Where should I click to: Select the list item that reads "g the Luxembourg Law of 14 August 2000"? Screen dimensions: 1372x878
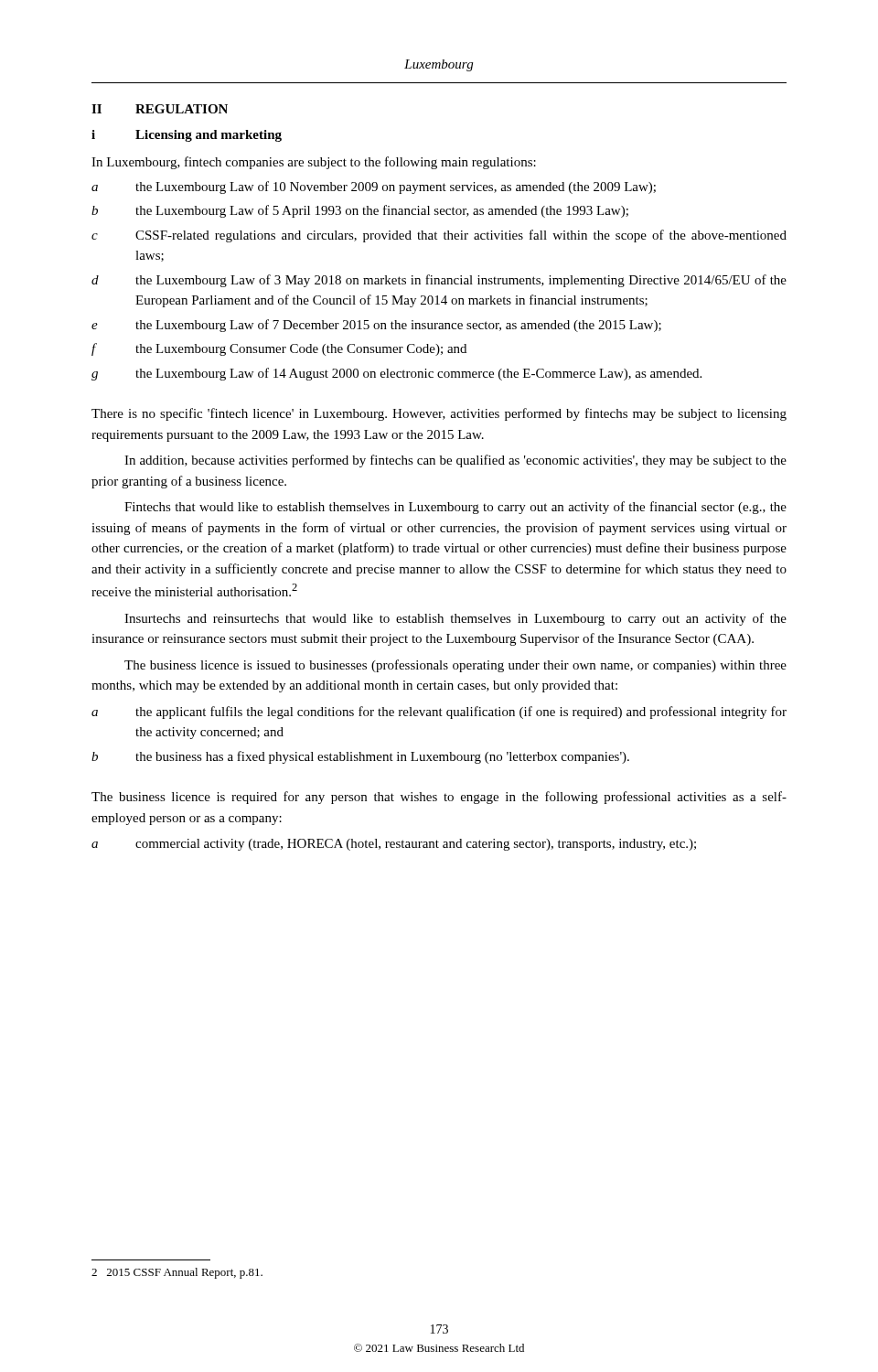pyautogui.click(x=439, y=373)
